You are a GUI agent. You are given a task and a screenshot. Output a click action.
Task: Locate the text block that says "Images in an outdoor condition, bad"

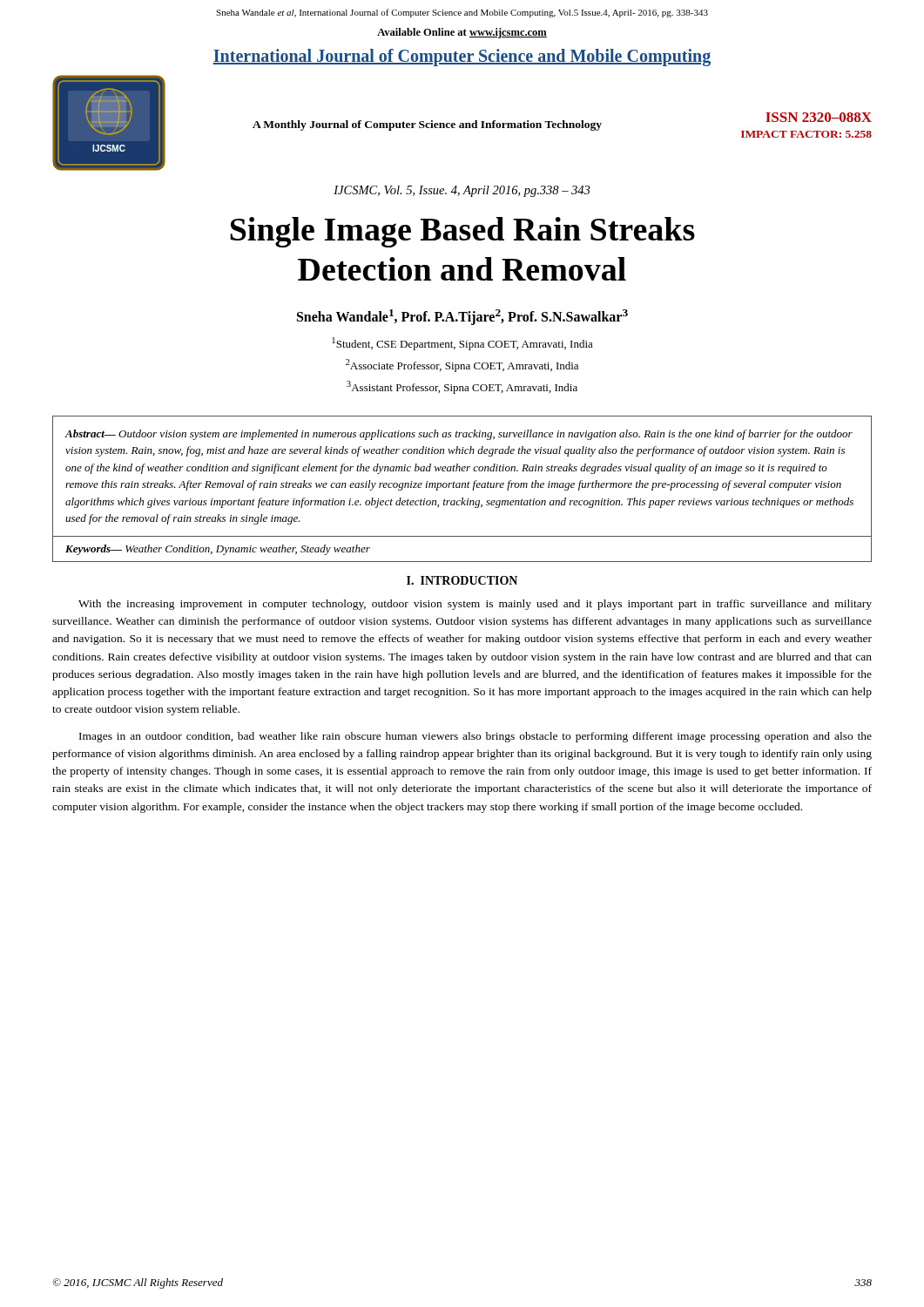(x=462, y=771)
